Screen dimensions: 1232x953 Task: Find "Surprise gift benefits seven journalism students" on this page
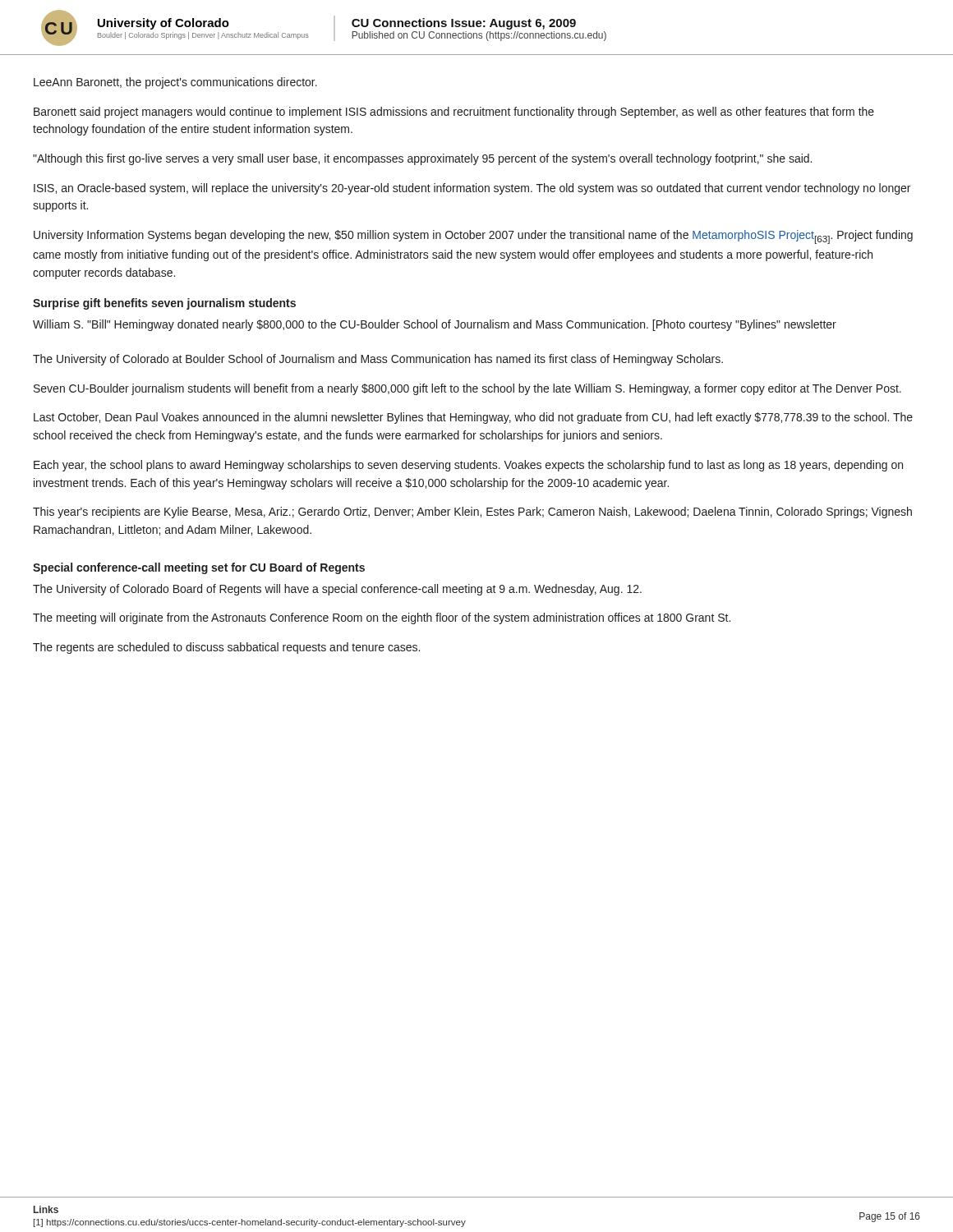[x=165, y=303]
